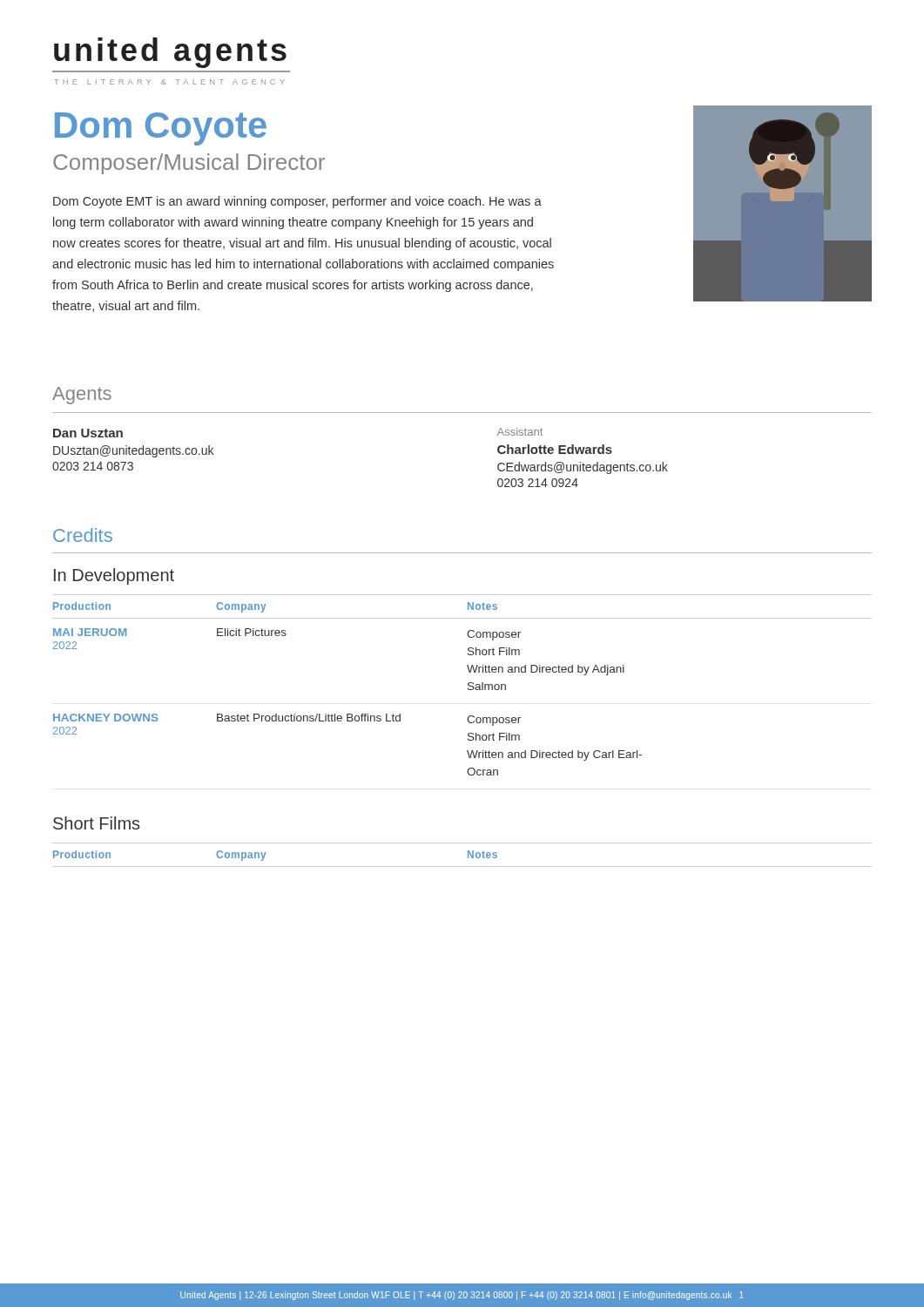
Task: Click on the region starting "Composer/Musical Director"
Action: pos(189,162)
